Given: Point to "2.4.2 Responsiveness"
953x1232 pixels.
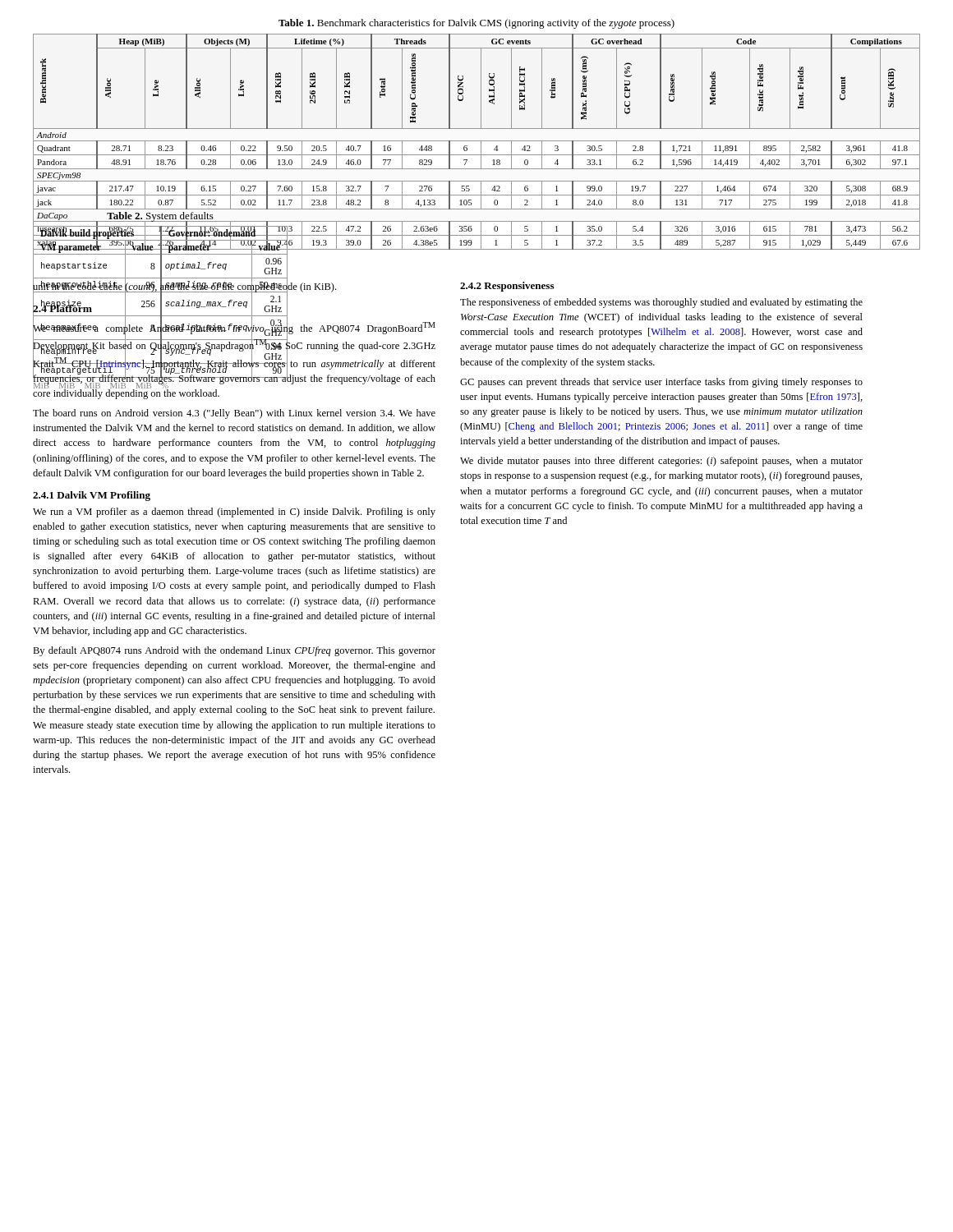Looking at the screenshot, I should [x=507, y=285].
